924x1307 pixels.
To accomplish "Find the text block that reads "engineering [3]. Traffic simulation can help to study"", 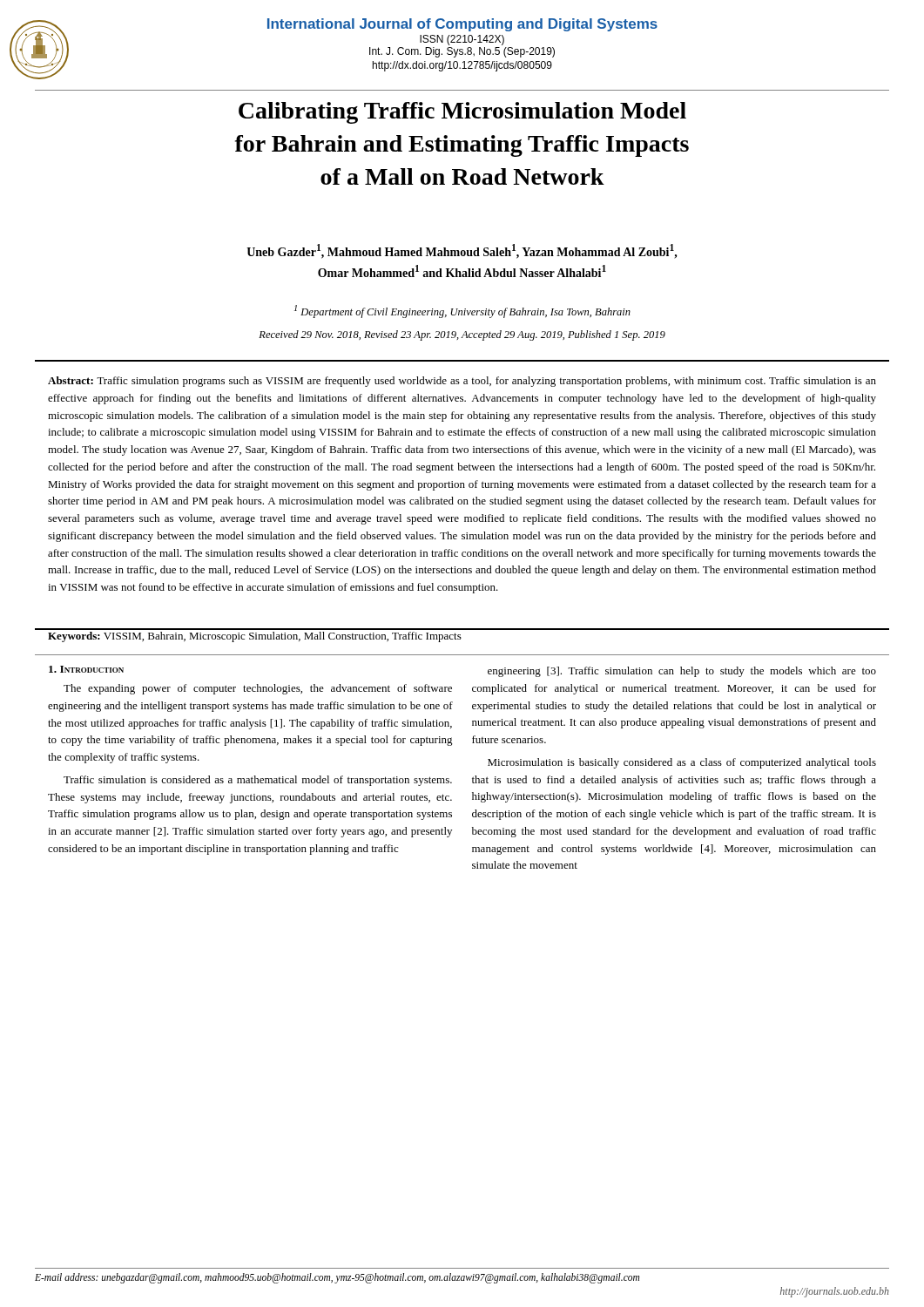I will click(674, 768).
